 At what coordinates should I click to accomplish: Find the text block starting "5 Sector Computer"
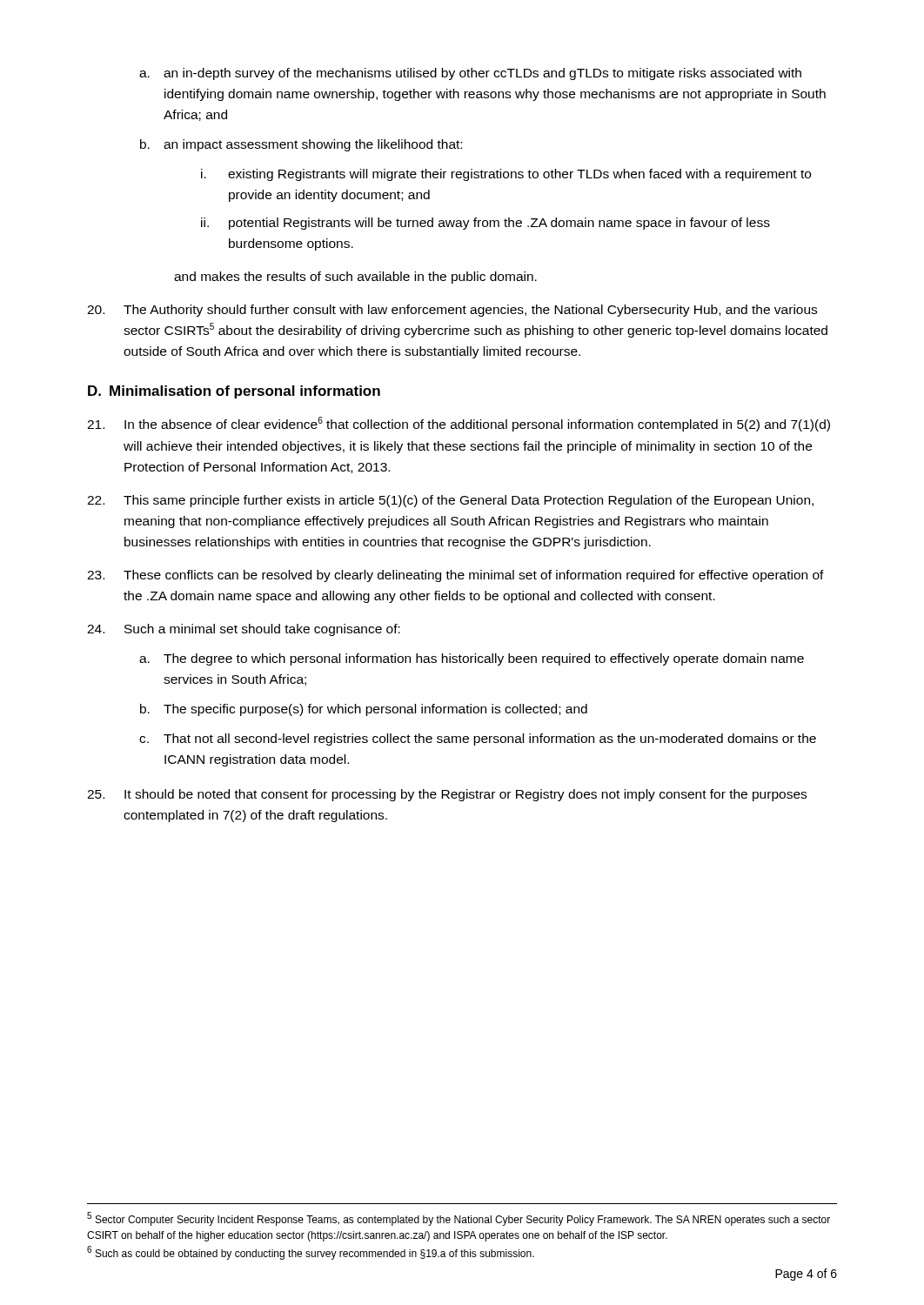(459, 1235)
